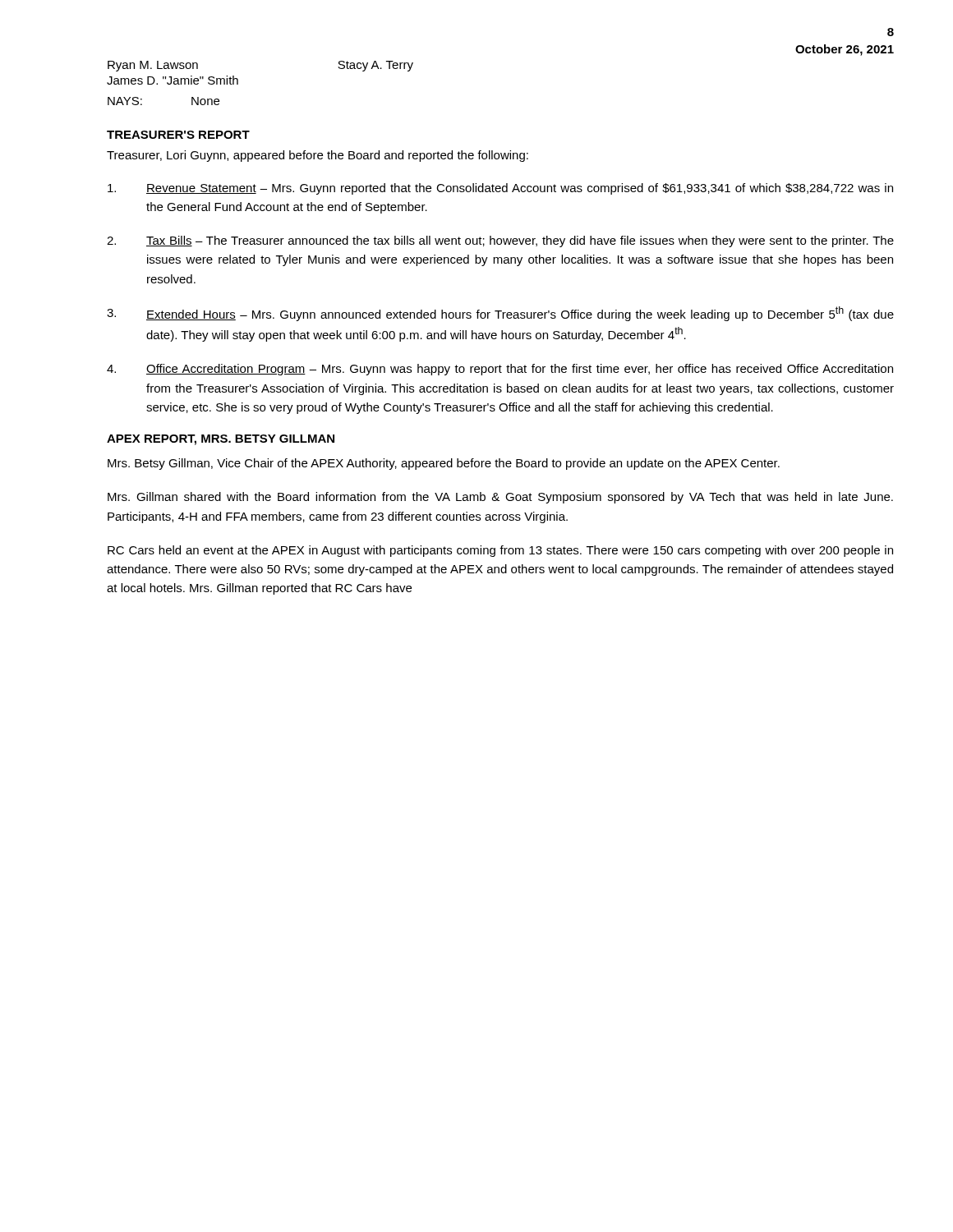Click on the text block with the text "Mrs. Gillman shared"
This screenshot has height=1232, width=953.
click(x=500, y=506)
